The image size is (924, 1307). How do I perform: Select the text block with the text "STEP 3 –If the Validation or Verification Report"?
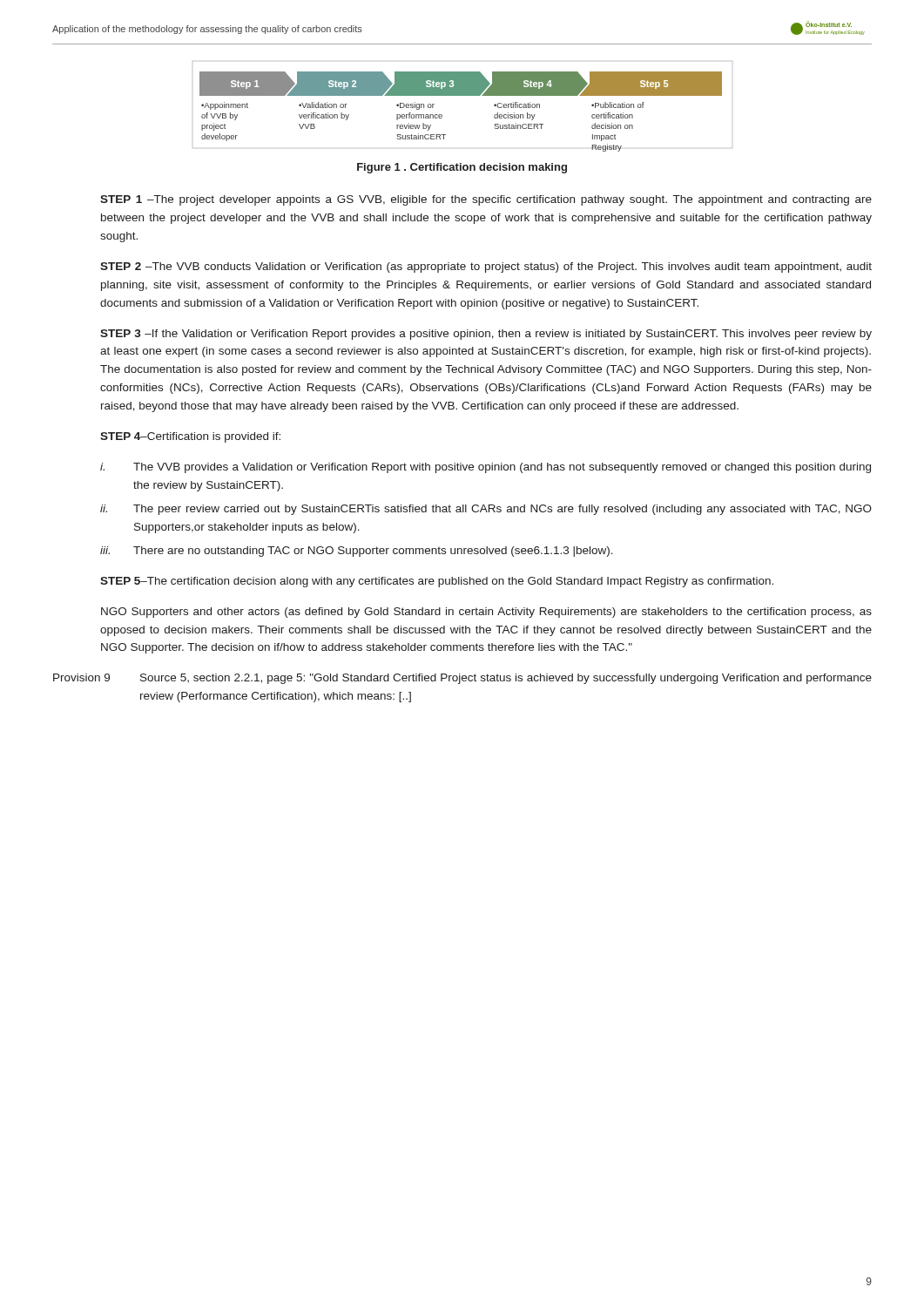(486, 369)
